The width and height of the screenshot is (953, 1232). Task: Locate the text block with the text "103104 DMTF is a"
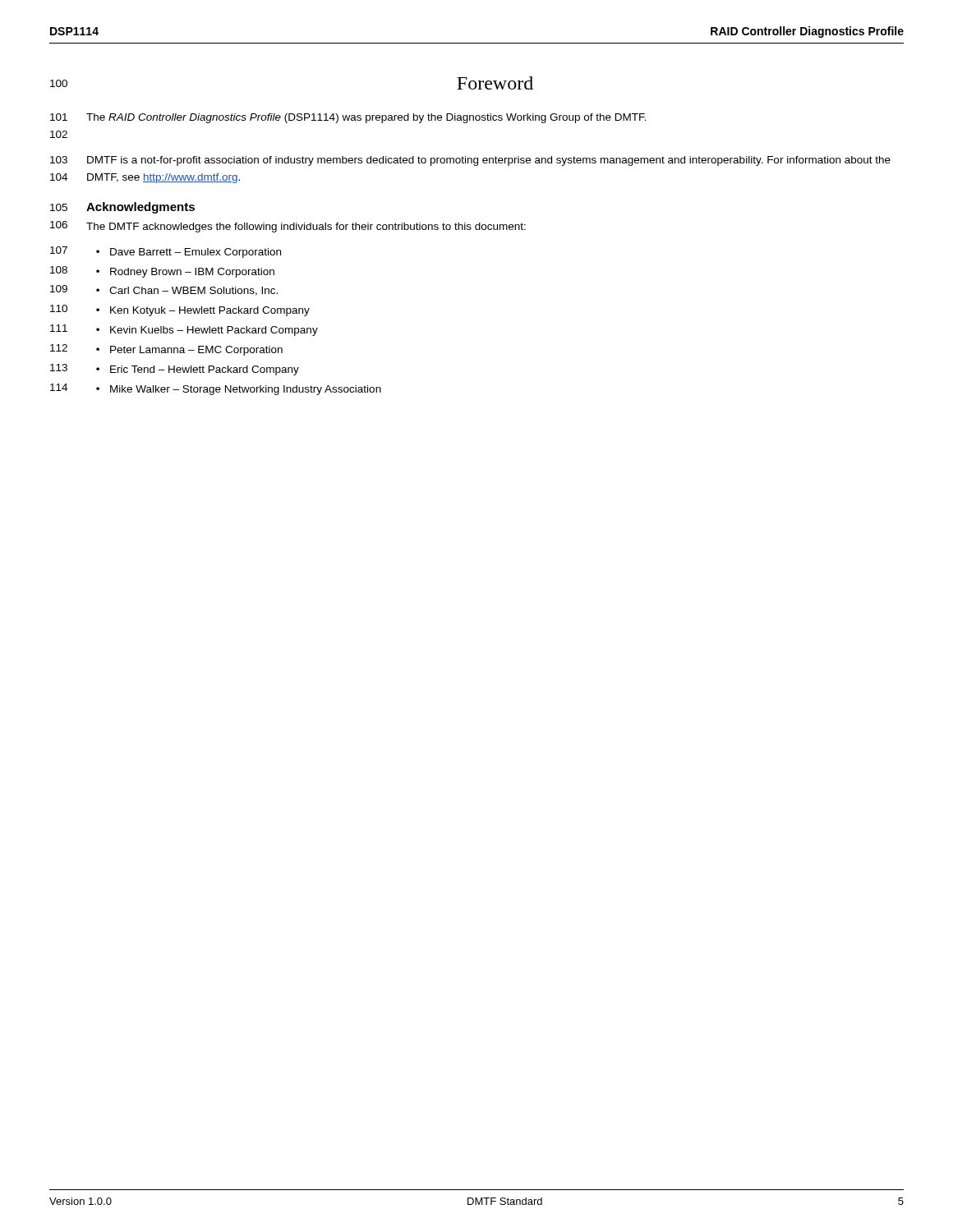click(476, 169)
